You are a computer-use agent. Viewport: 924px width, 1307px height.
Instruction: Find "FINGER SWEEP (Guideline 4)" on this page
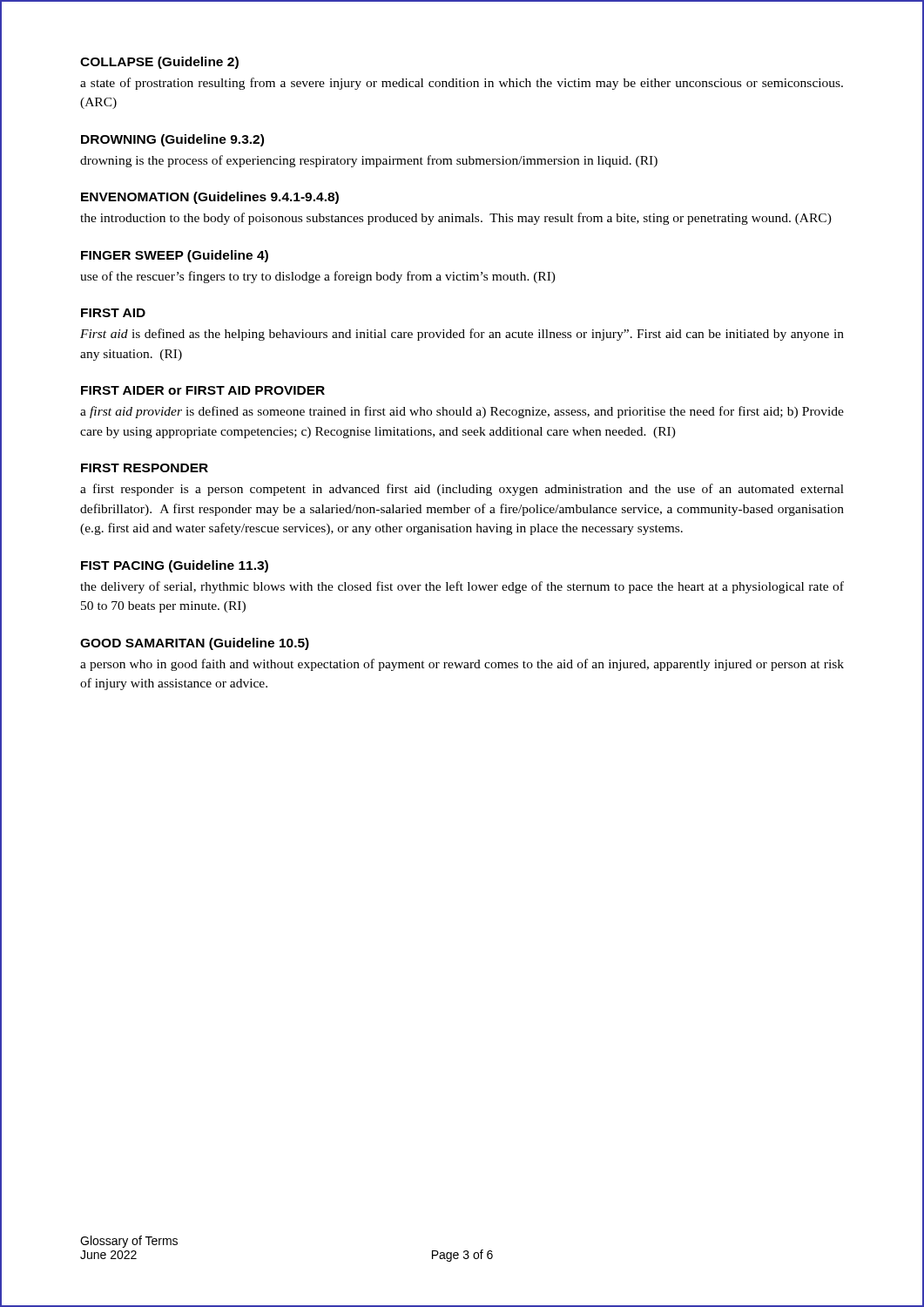coord(174,255)
